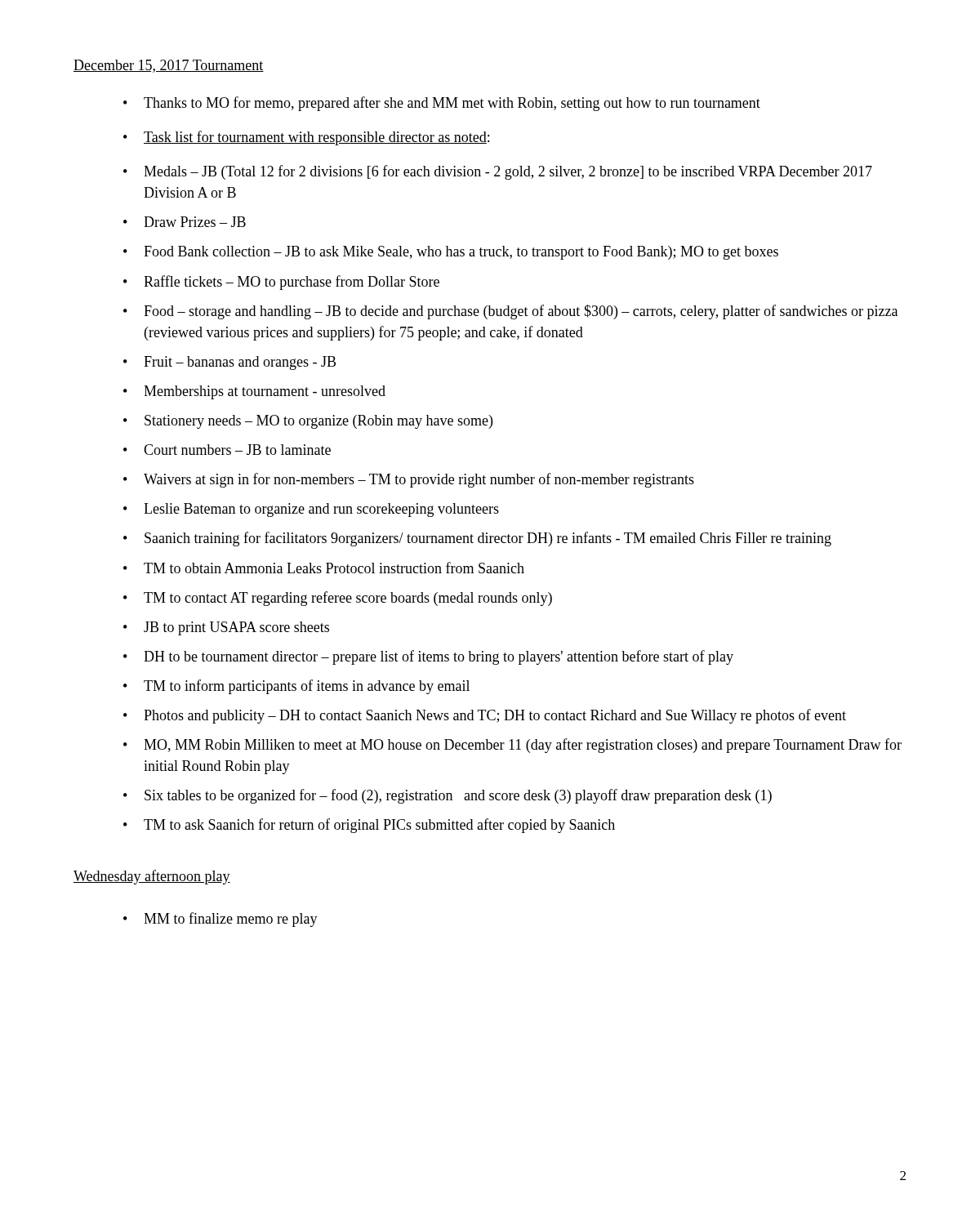The image size is (980, 1225).
Task: Locate the block of text that opens with "Task list for tournament with"
Action: tap(317, 137)
